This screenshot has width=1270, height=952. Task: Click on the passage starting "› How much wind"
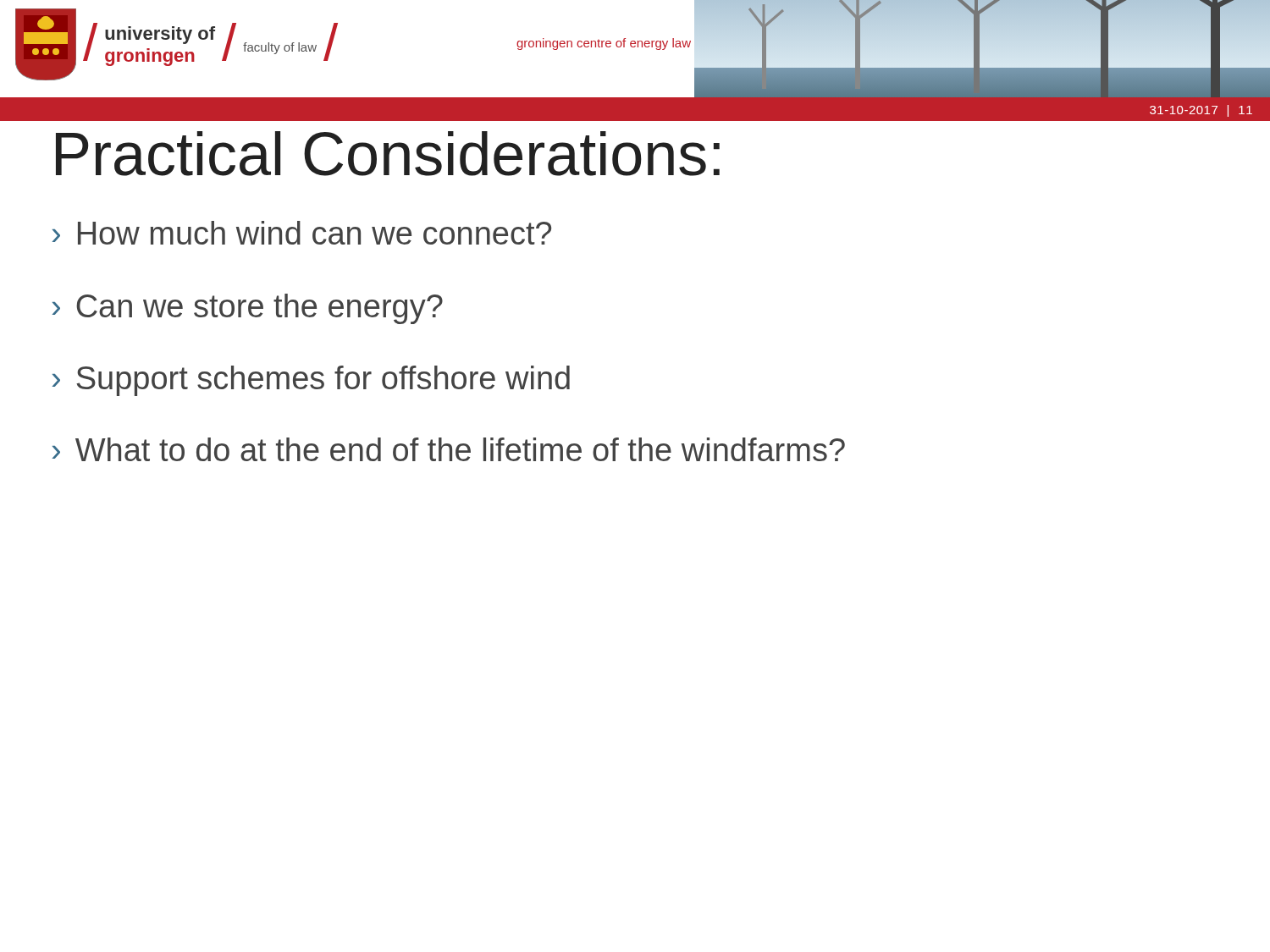[302, 234]
